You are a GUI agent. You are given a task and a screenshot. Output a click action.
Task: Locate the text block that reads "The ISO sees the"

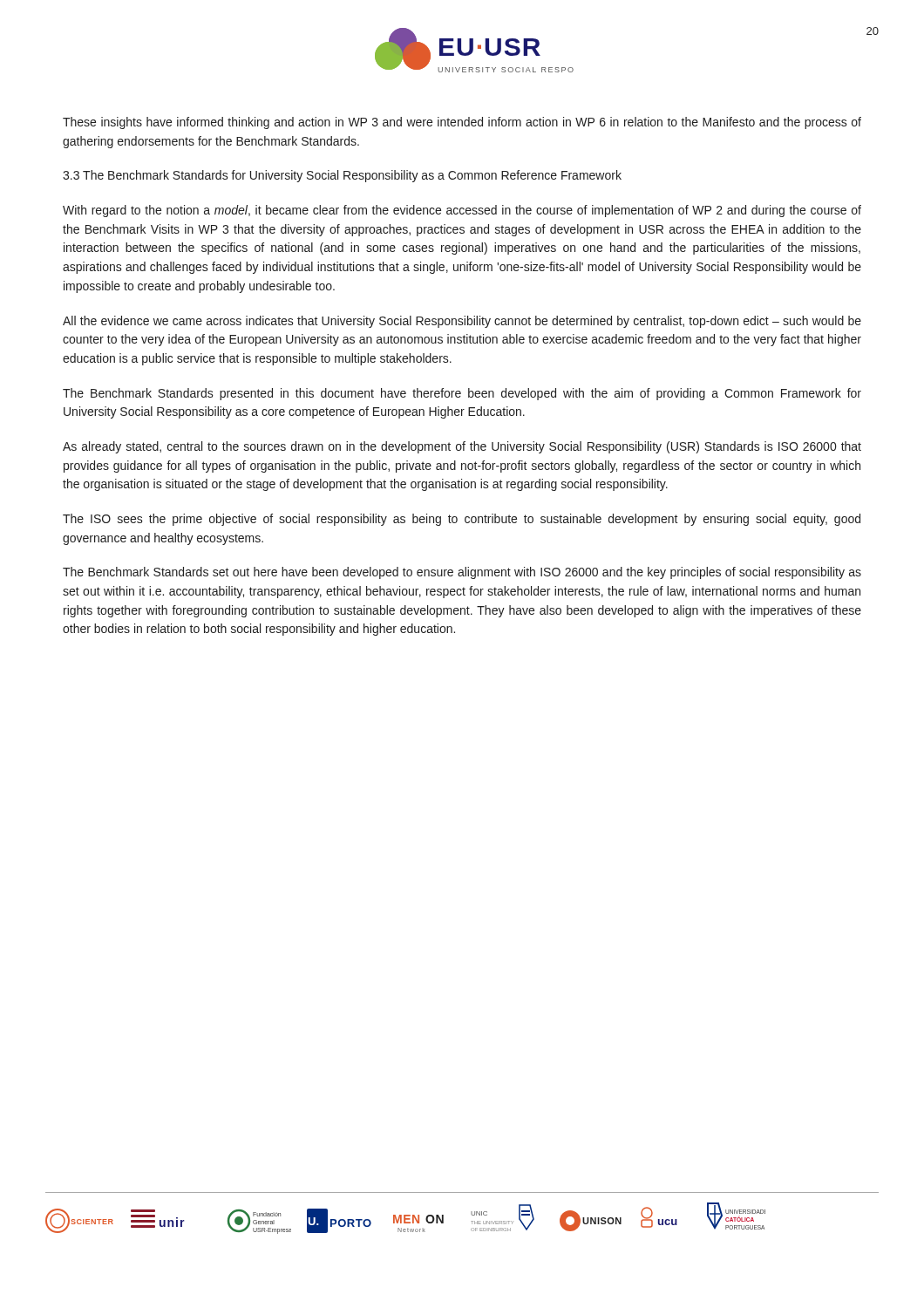click(462, 528)
